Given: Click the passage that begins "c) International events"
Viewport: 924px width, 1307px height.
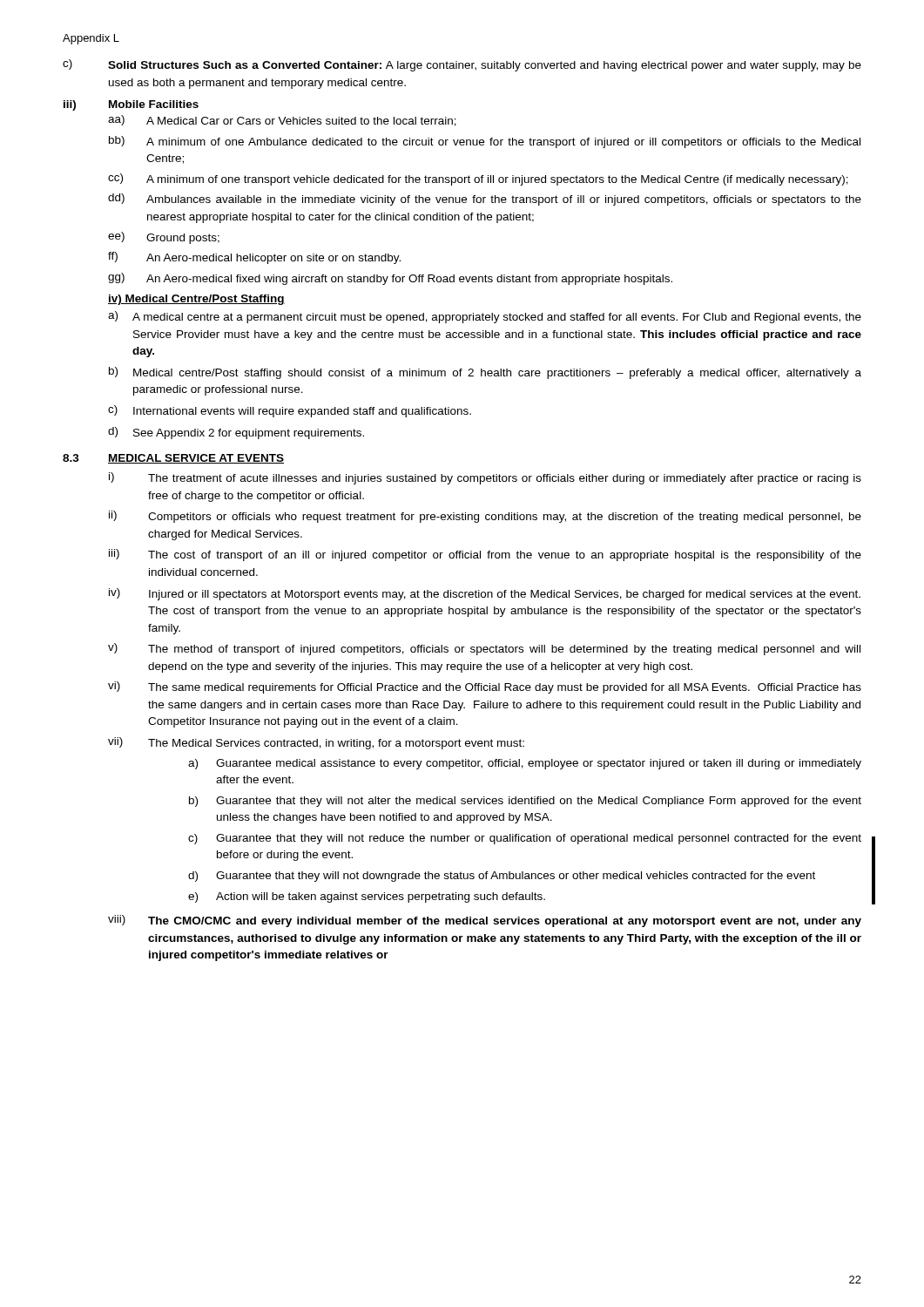Looking at the screenshot, I should [290, 411].
